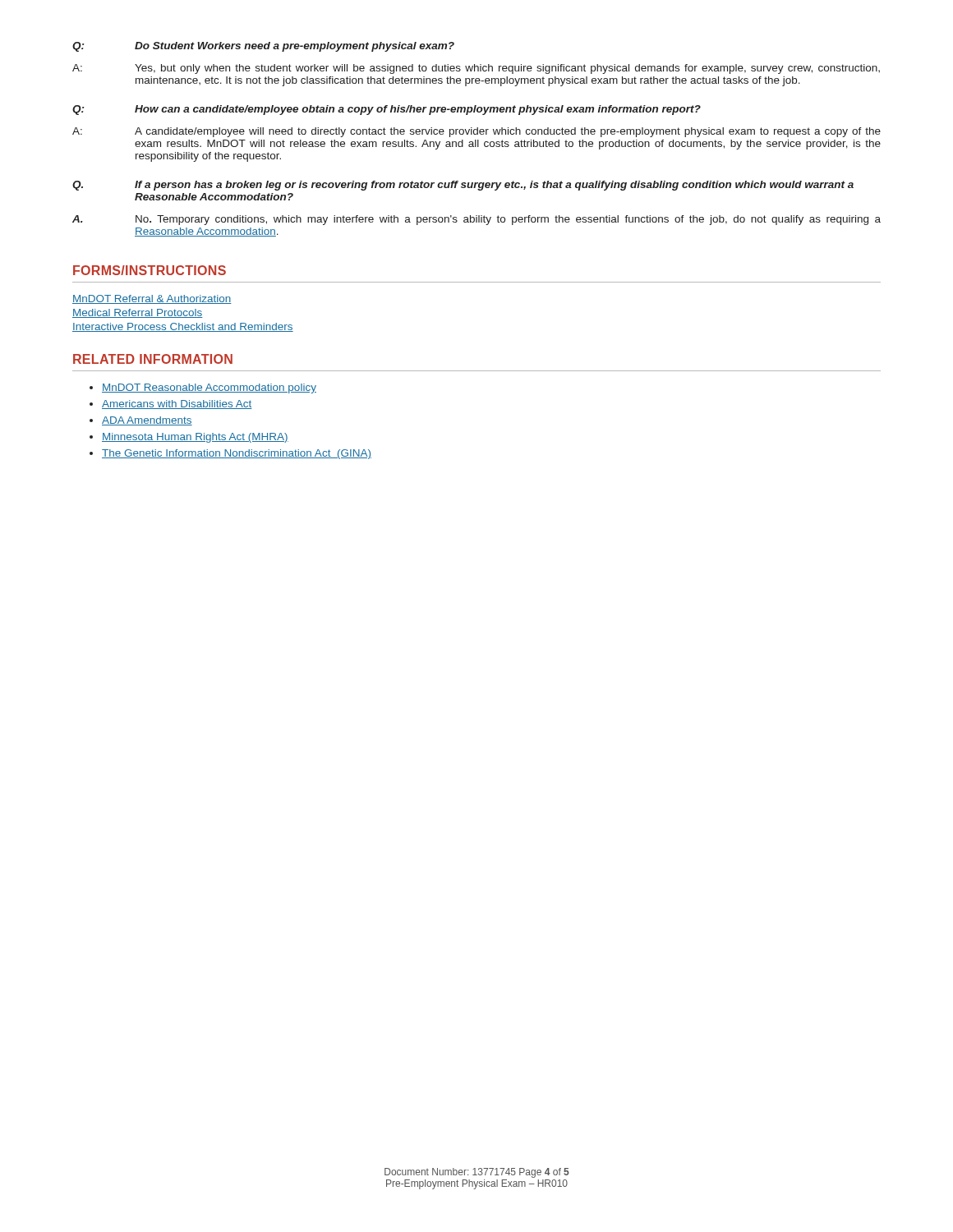Locate the text "RELATED INFORMATION"
The image size is (953, 1232).
pos(153,359)
